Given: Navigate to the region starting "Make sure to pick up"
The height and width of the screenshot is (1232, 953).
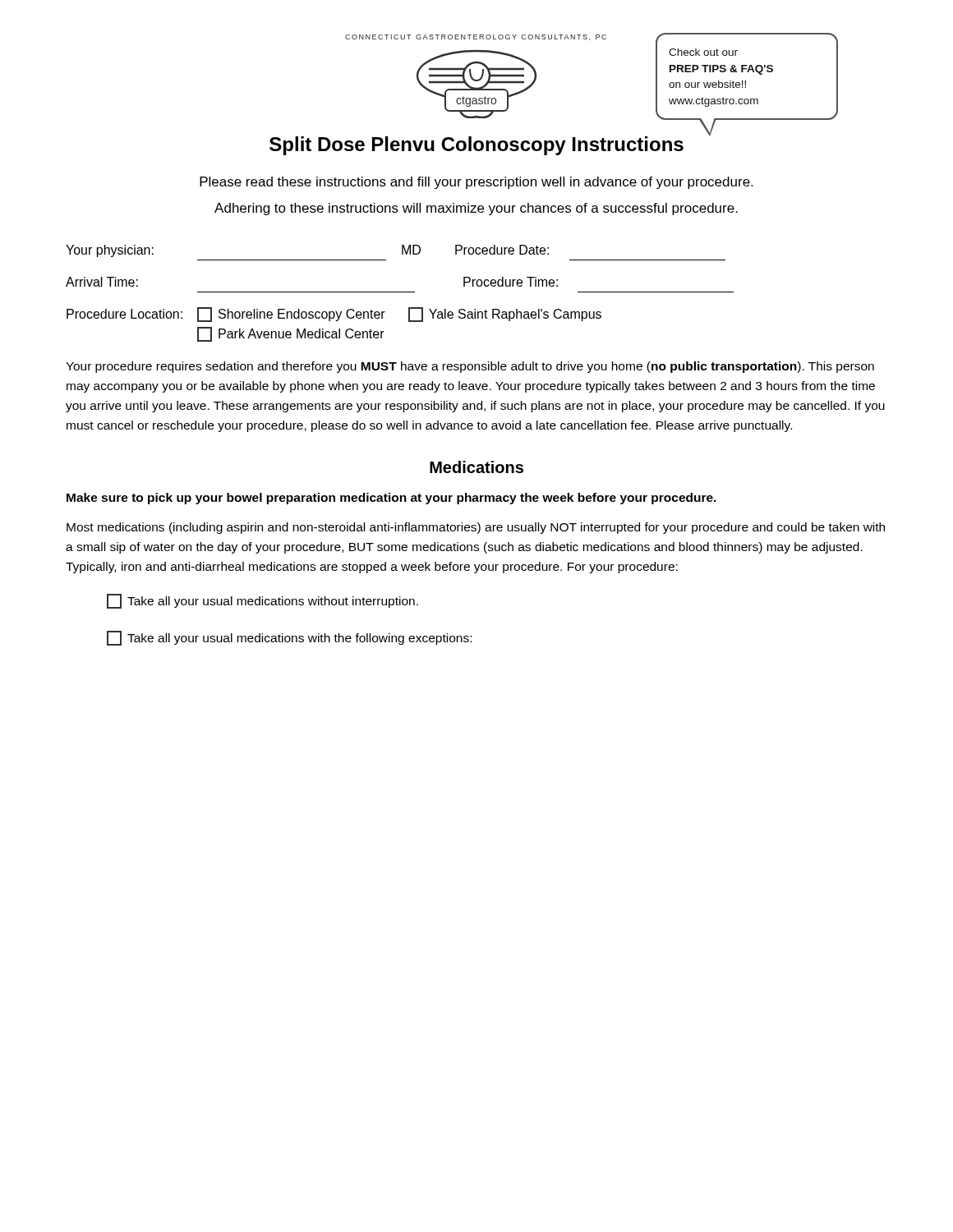Looking at the screenshot, I should (x=391, y=497).
